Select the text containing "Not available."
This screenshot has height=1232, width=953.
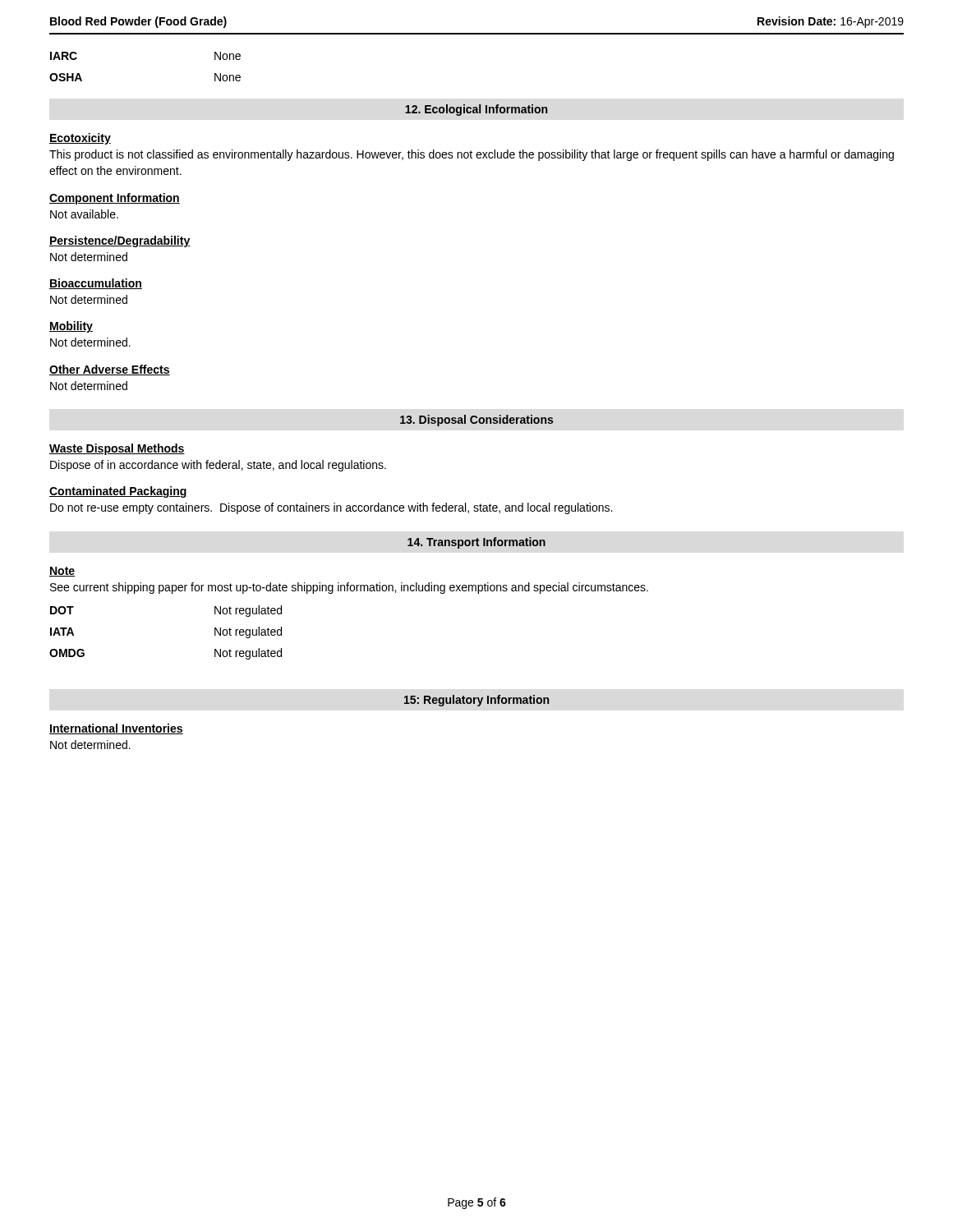84,214
